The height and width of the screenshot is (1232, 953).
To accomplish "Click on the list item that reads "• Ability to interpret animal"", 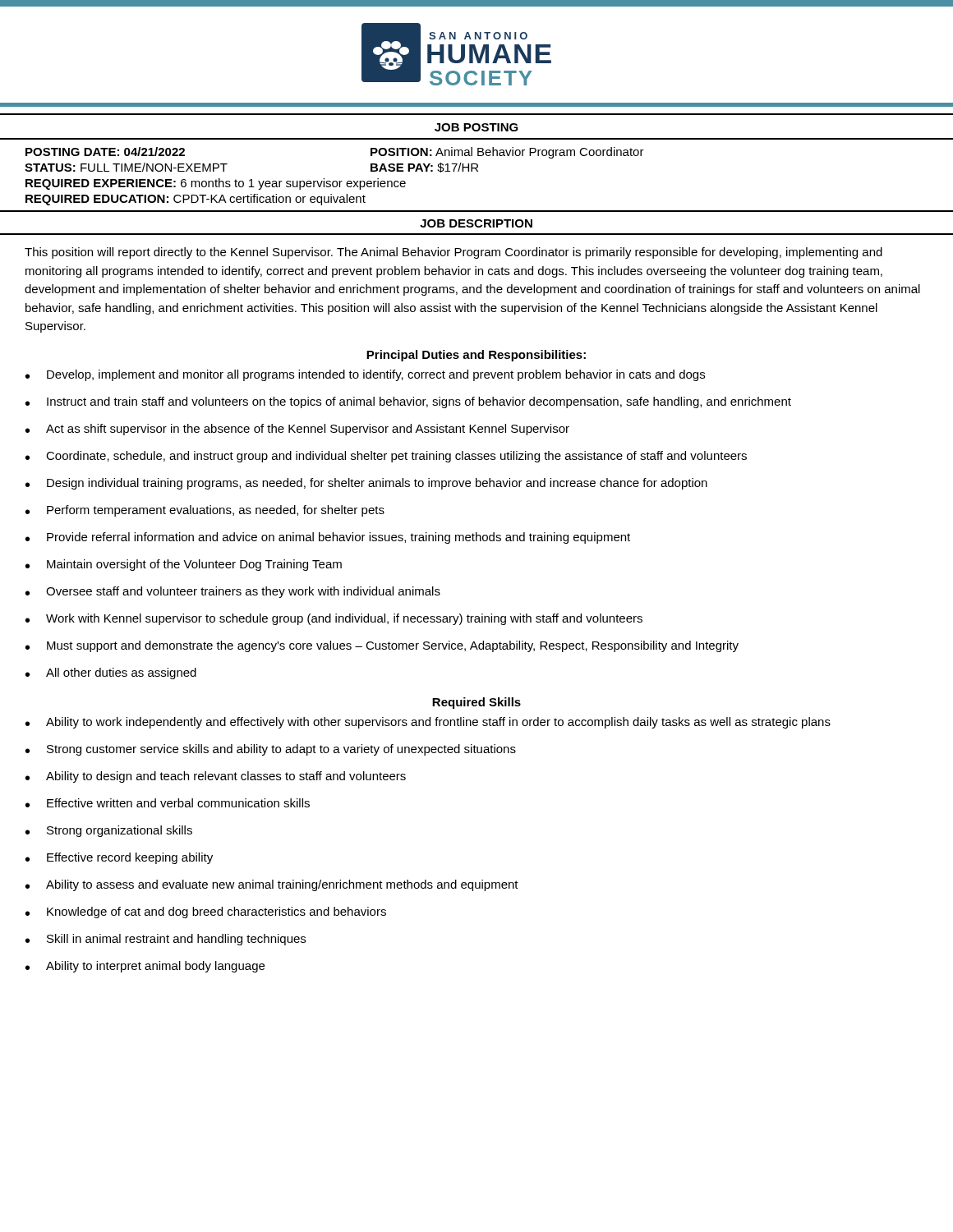I will [145, 968].
